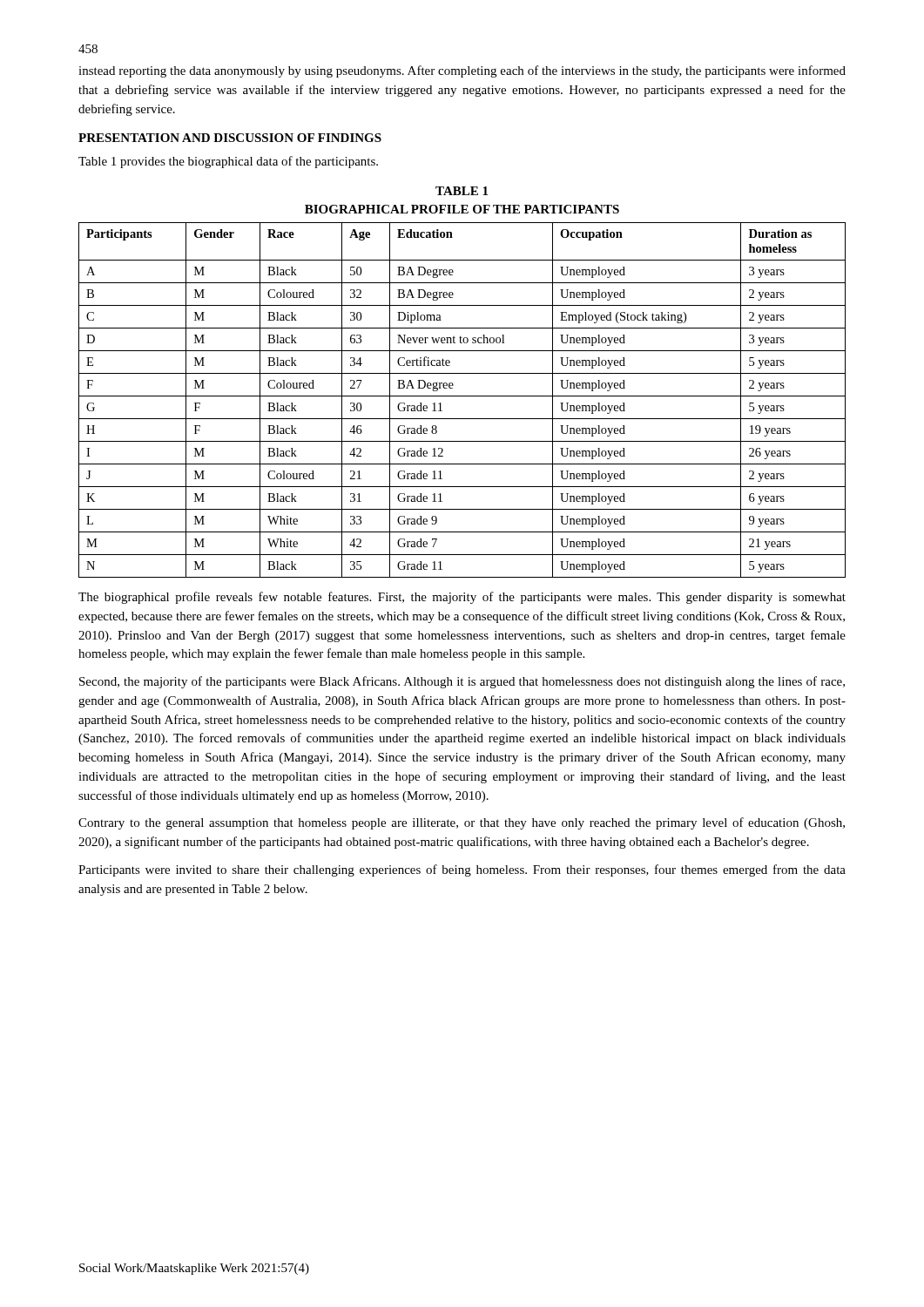Click on the text block that reads "The biographical profile reveals few notable"
924x1307 pixels.
pyautogui.click(x=462, y=625)
